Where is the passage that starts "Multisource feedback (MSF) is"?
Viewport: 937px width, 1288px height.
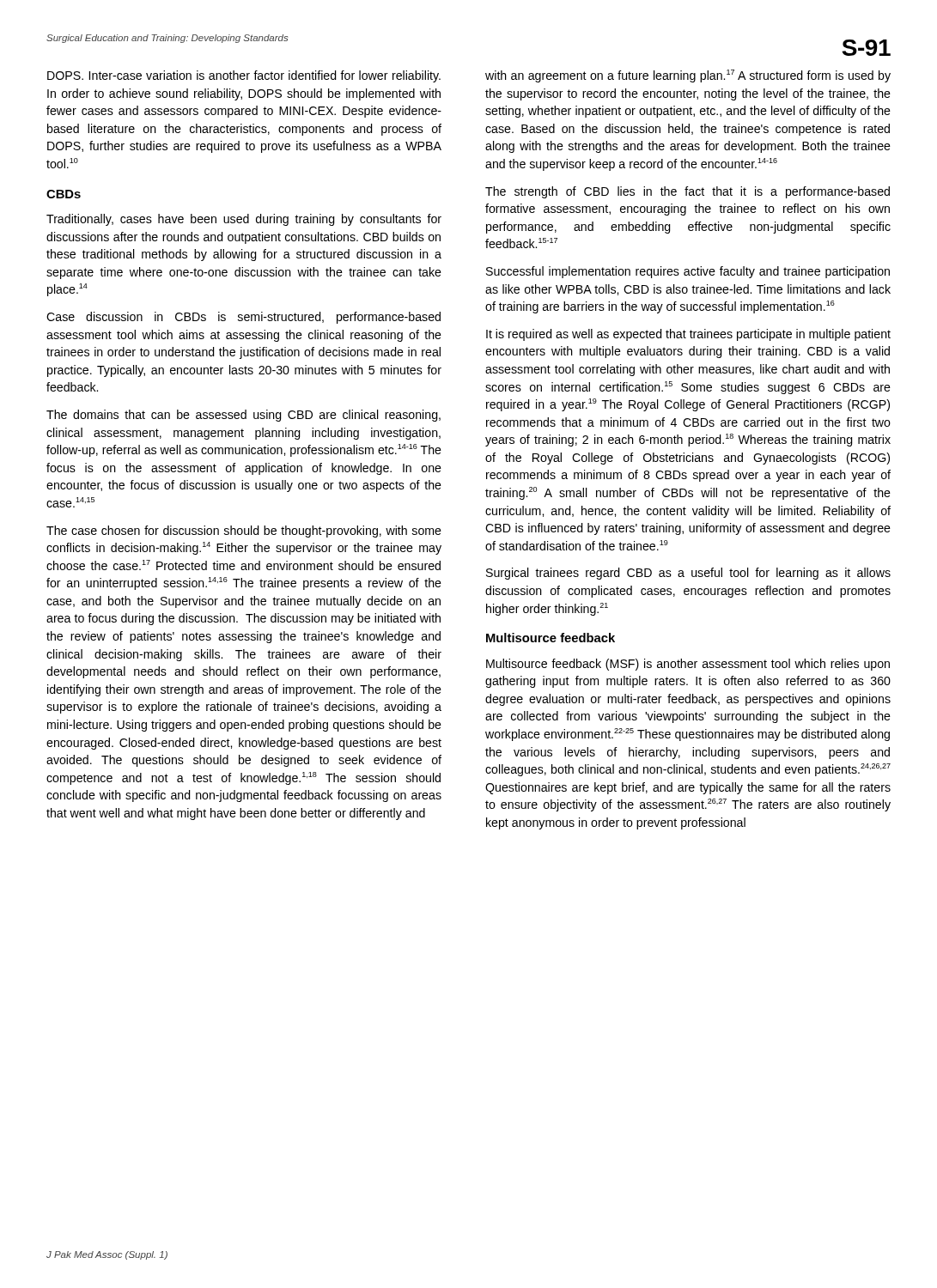688,743
